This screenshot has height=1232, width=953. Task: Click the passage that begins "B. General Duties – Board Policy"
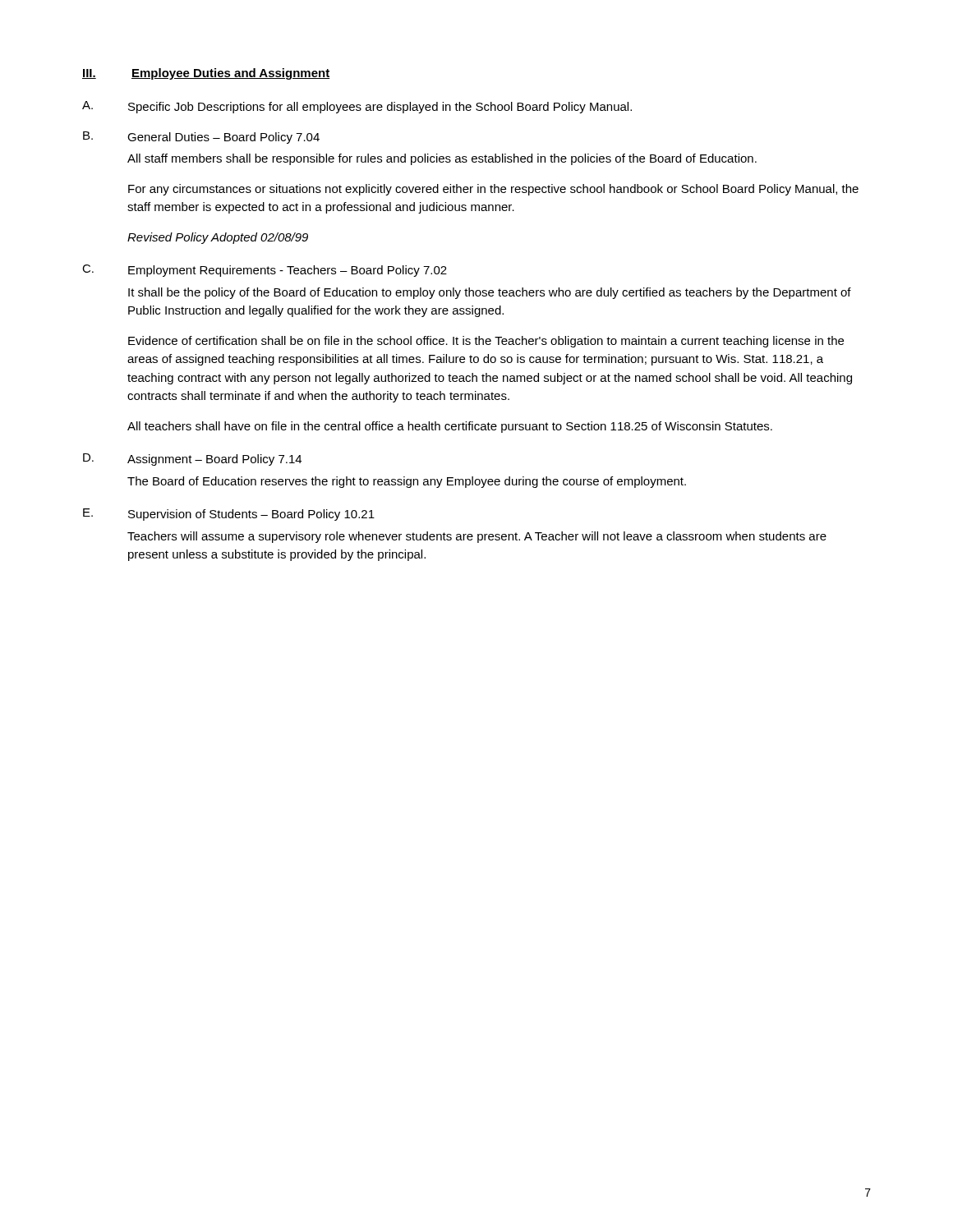tap(201, 138)
